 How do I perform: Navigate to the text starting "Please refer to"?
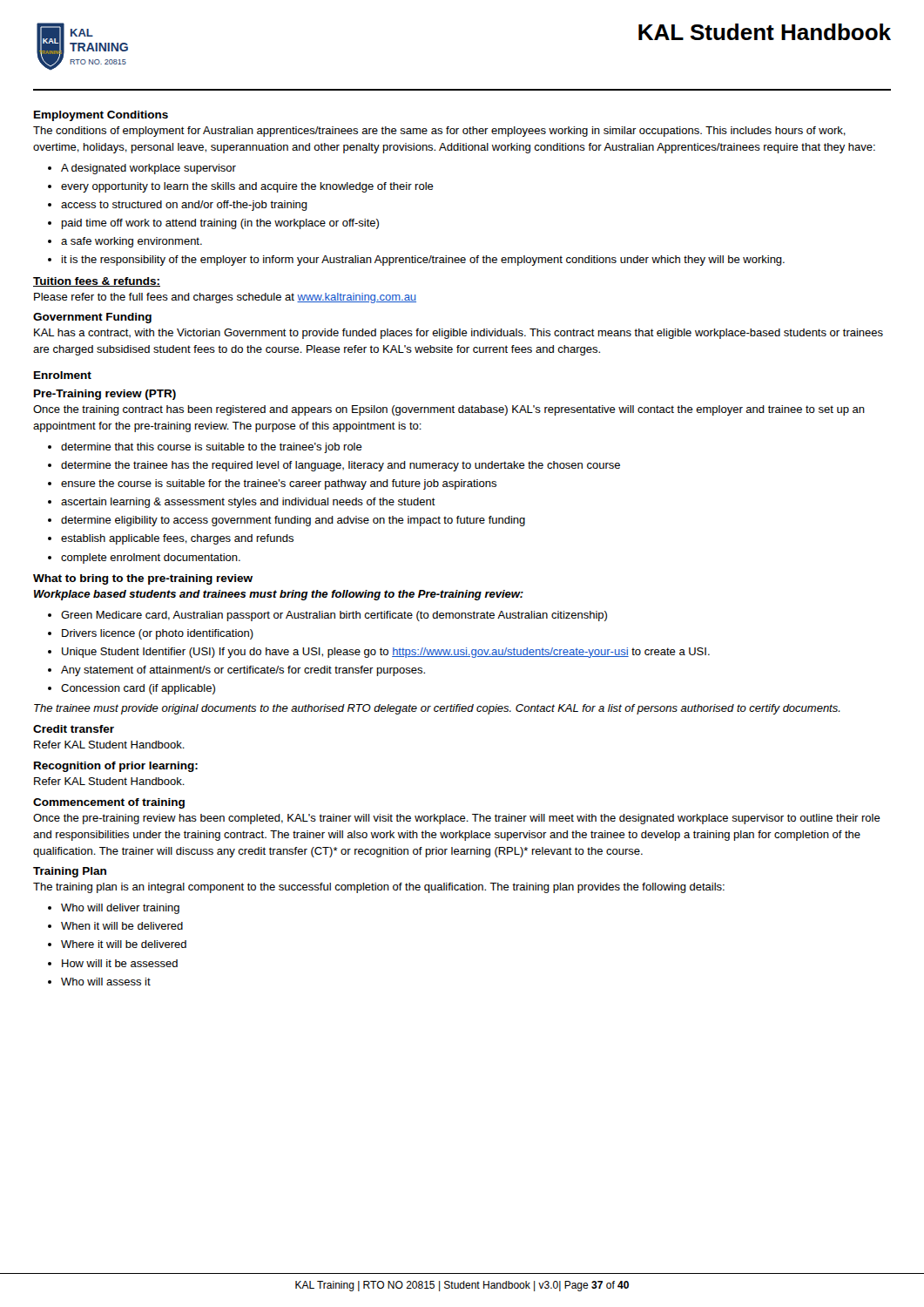click(x=225, y=296)
